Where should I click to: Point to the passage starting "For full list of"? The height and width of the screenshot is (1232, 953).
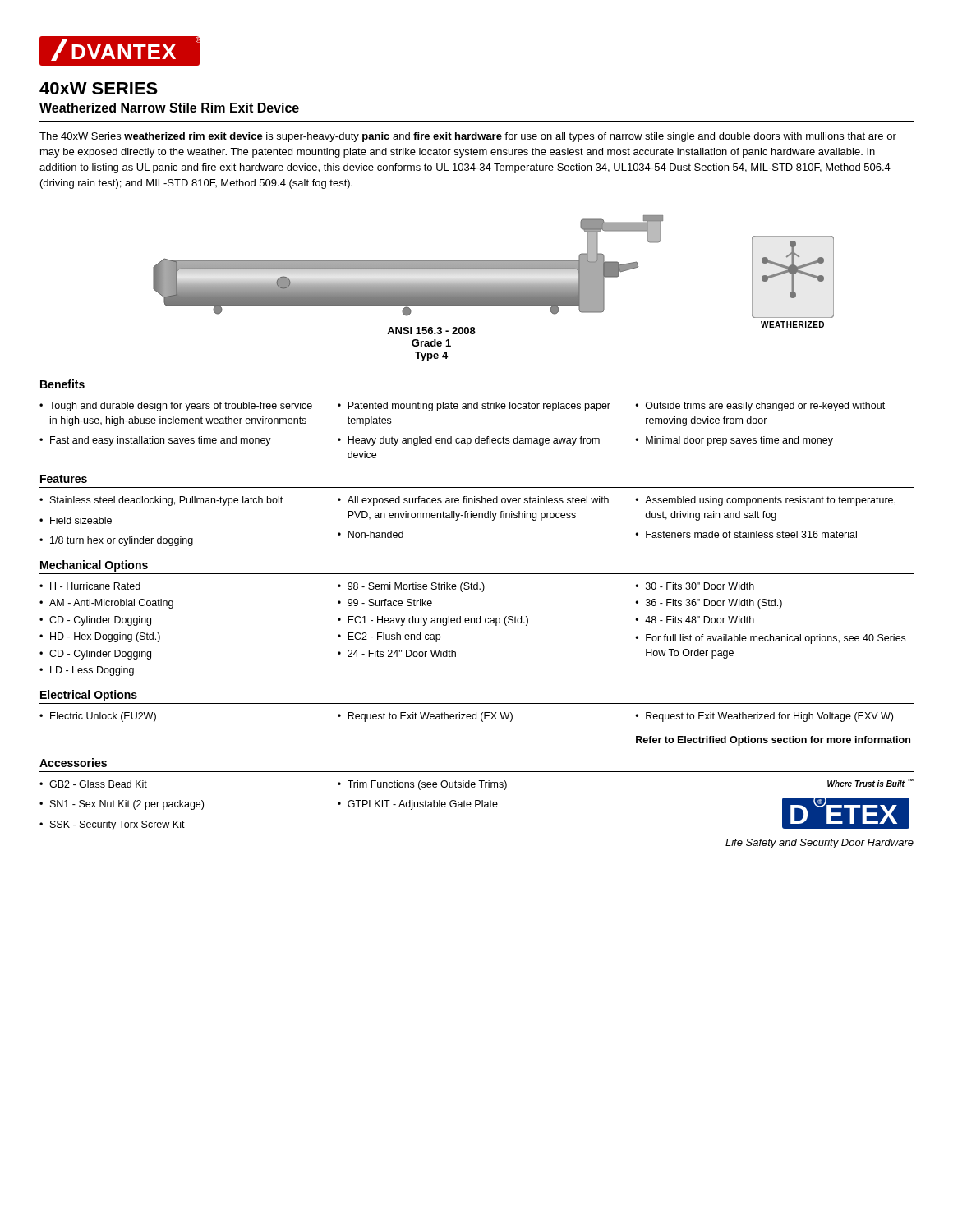pos(776,646)
